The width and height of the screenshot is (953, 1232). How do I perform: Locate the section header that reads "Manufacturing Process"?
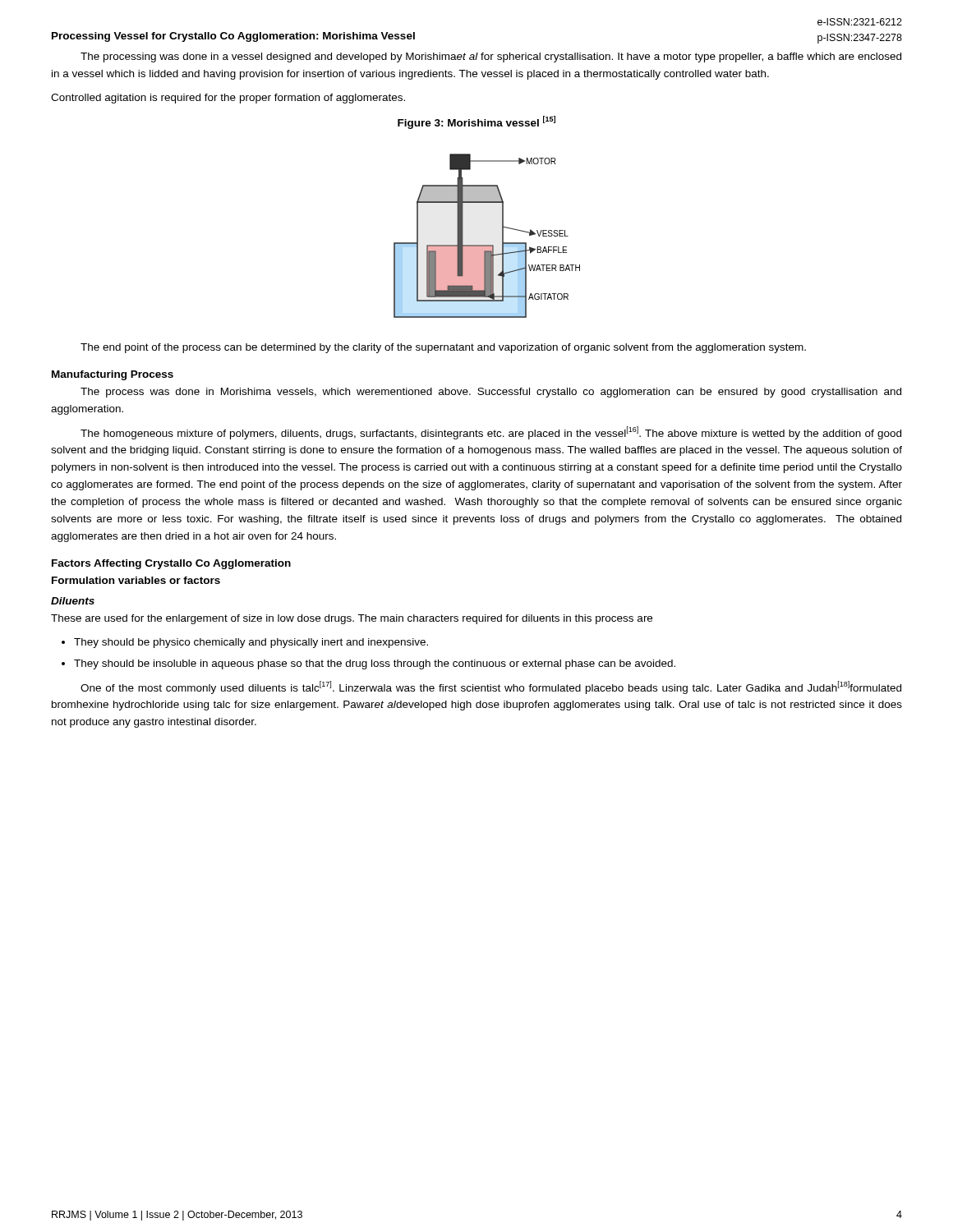pyautogui.click(x=112, y=374)
